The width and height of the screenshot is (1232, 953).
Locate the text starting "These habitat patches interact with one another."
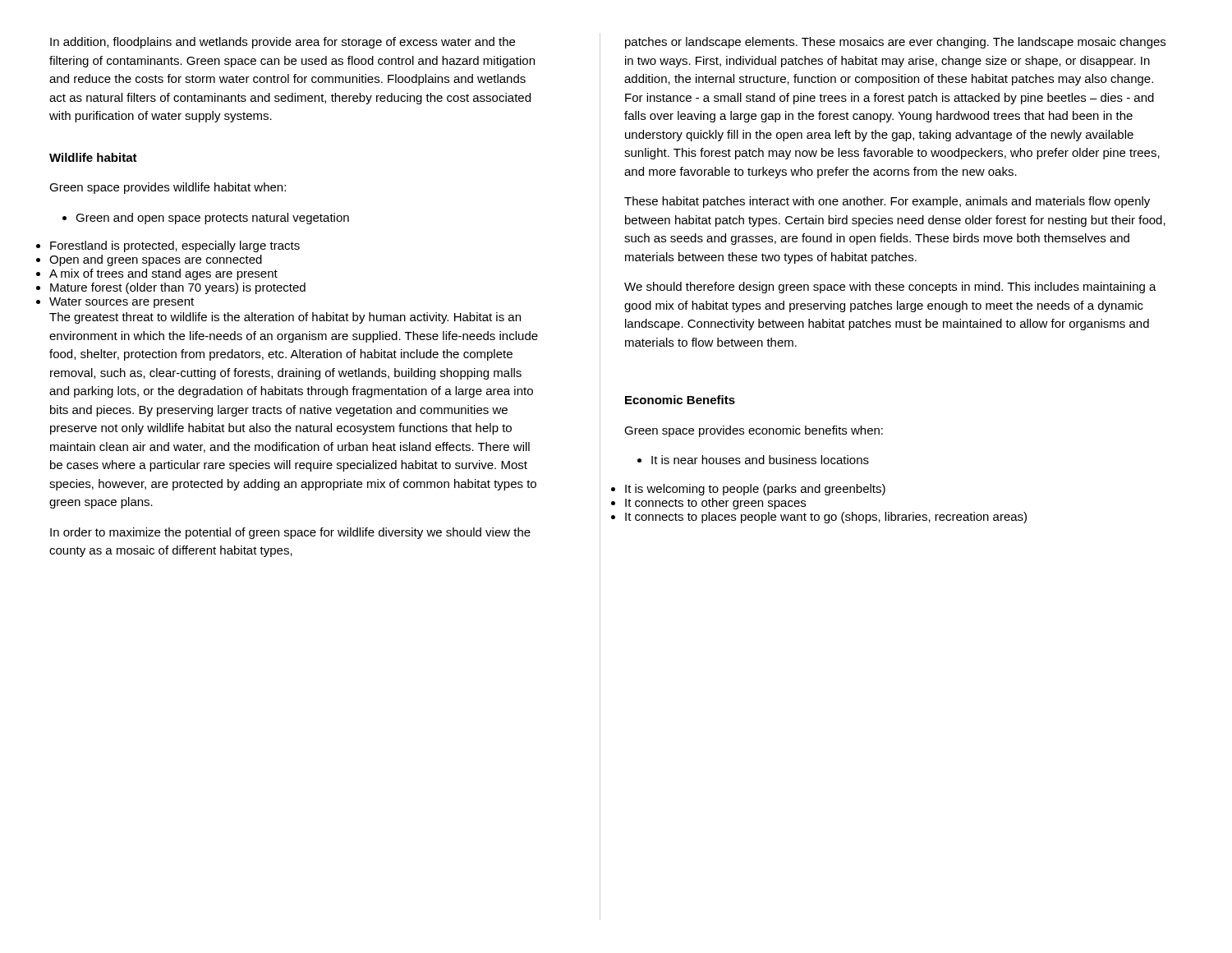click(x=899, y=229)
